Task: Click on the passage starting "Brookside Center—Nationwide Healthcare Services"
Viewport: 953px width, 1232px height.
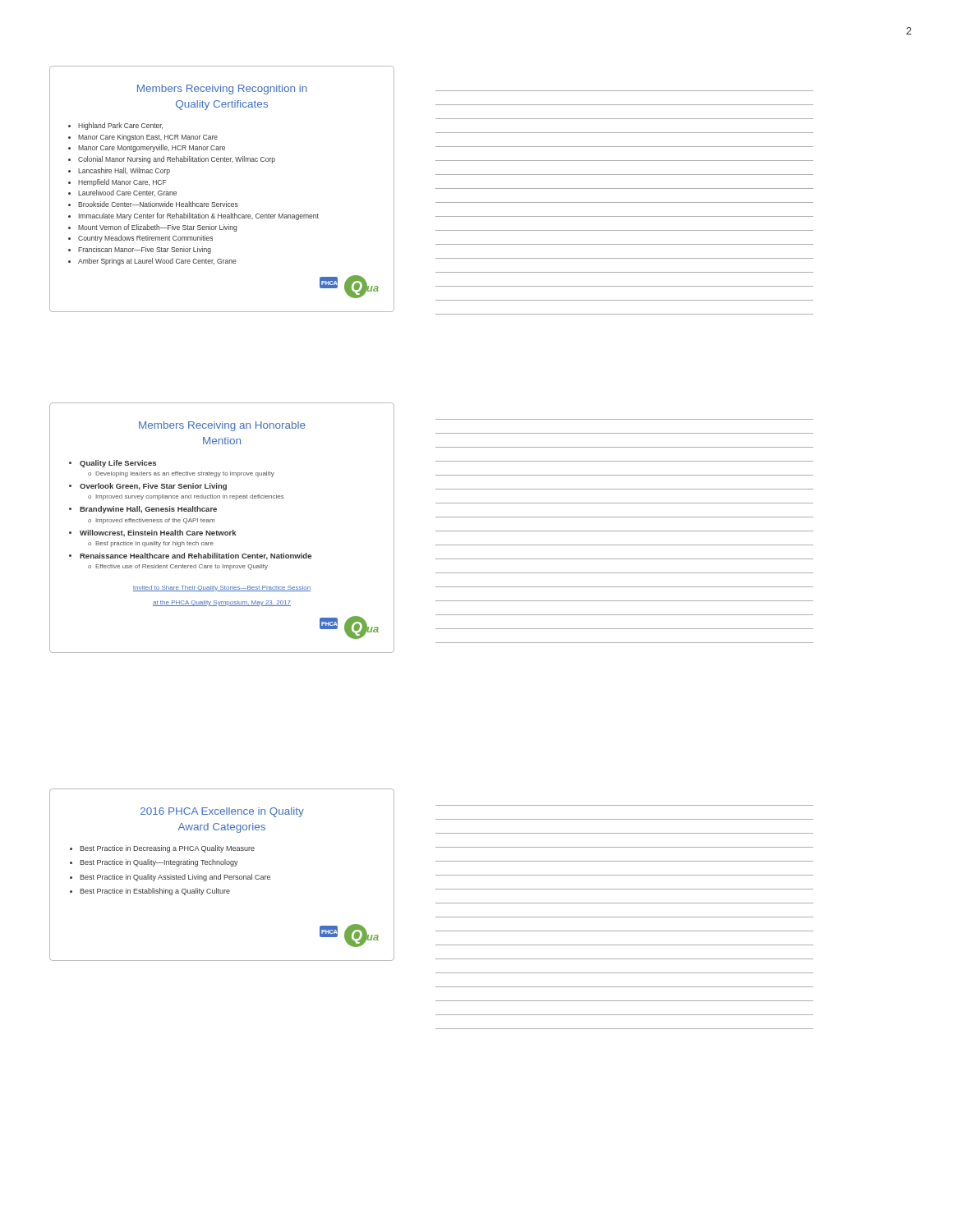Action: point(158,205)
